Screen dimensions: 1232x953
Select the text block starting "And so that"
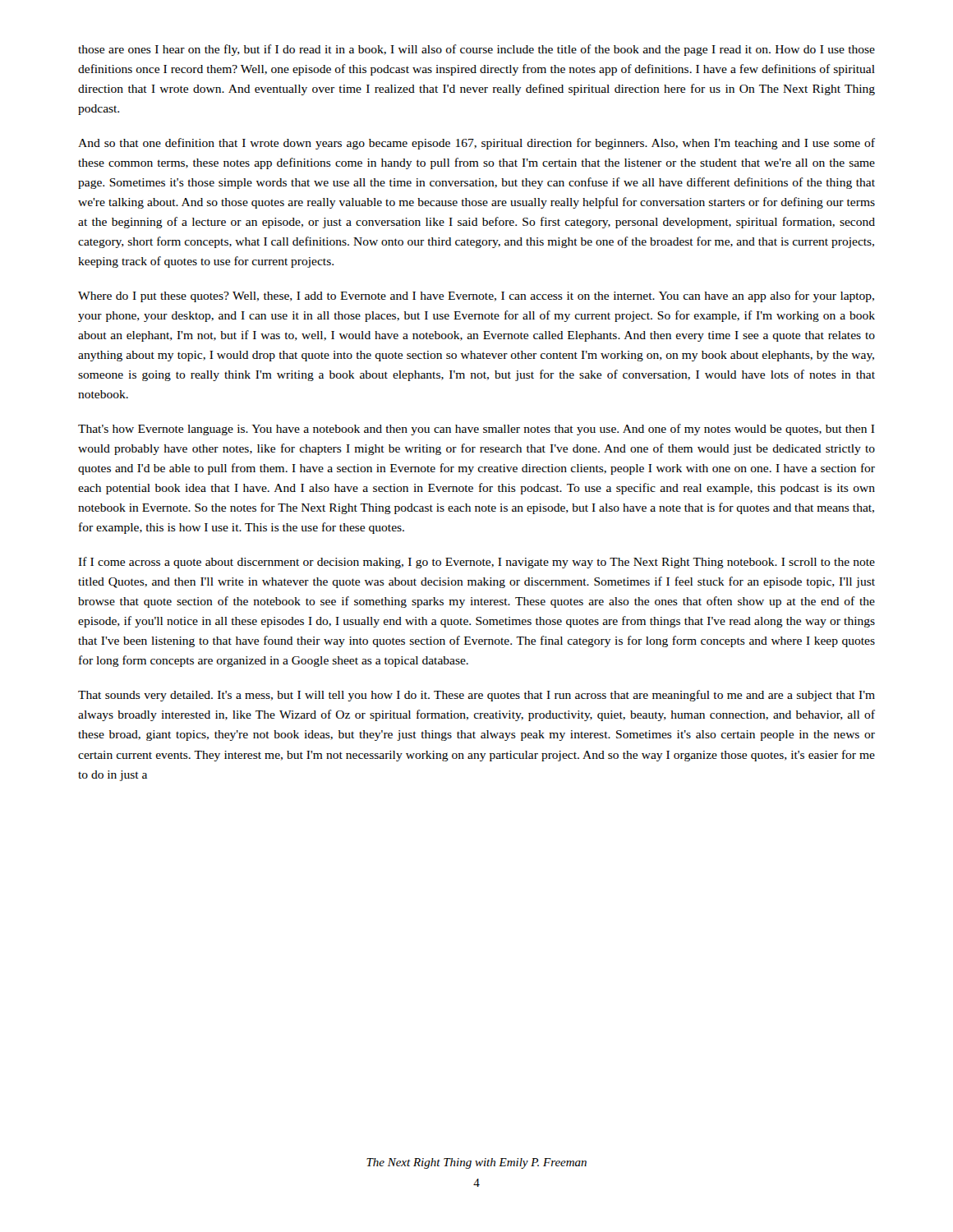[x=476, y=202]
